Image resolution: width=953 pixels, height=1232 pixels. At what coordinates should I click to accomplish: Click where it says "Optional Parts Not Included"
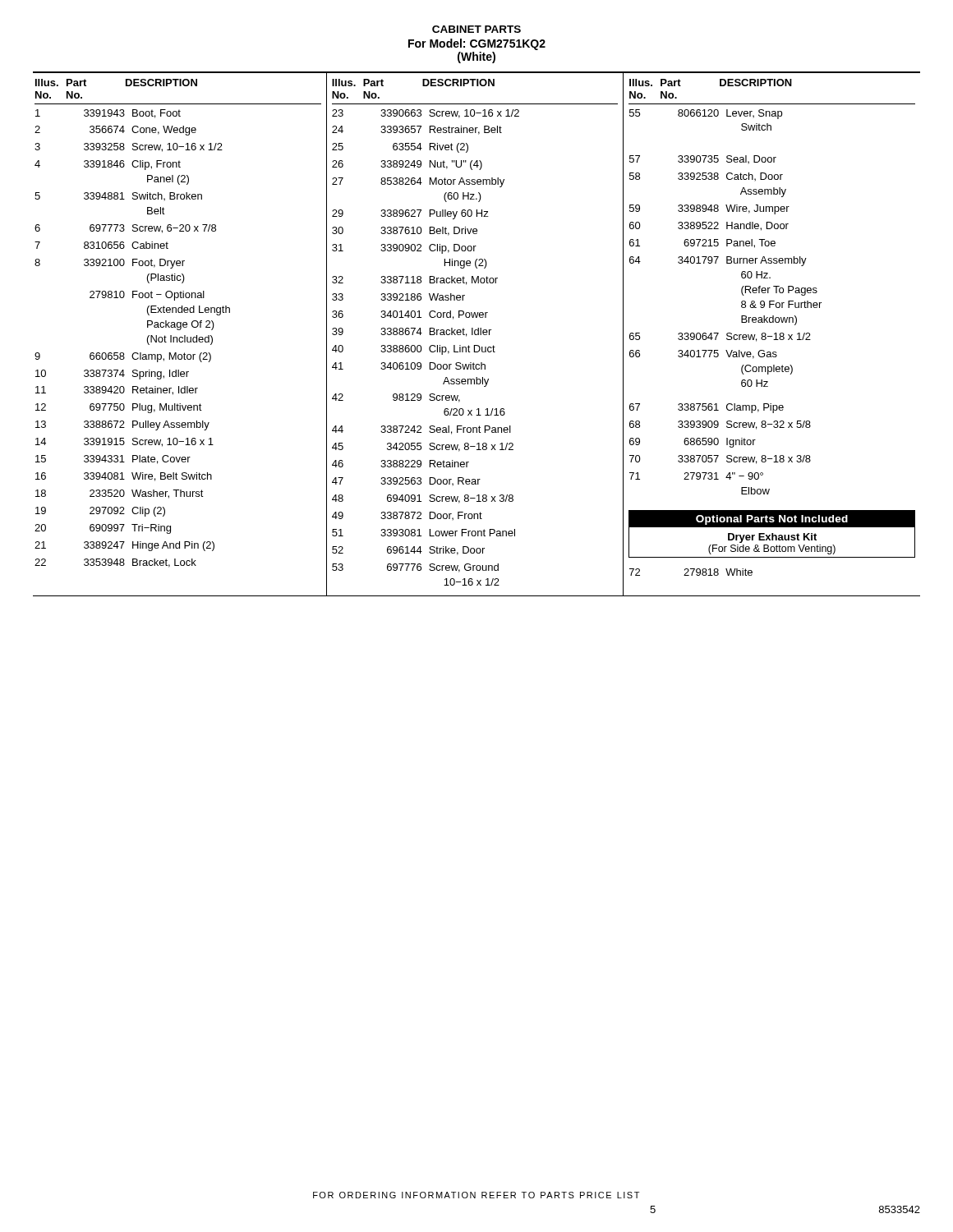772,518
